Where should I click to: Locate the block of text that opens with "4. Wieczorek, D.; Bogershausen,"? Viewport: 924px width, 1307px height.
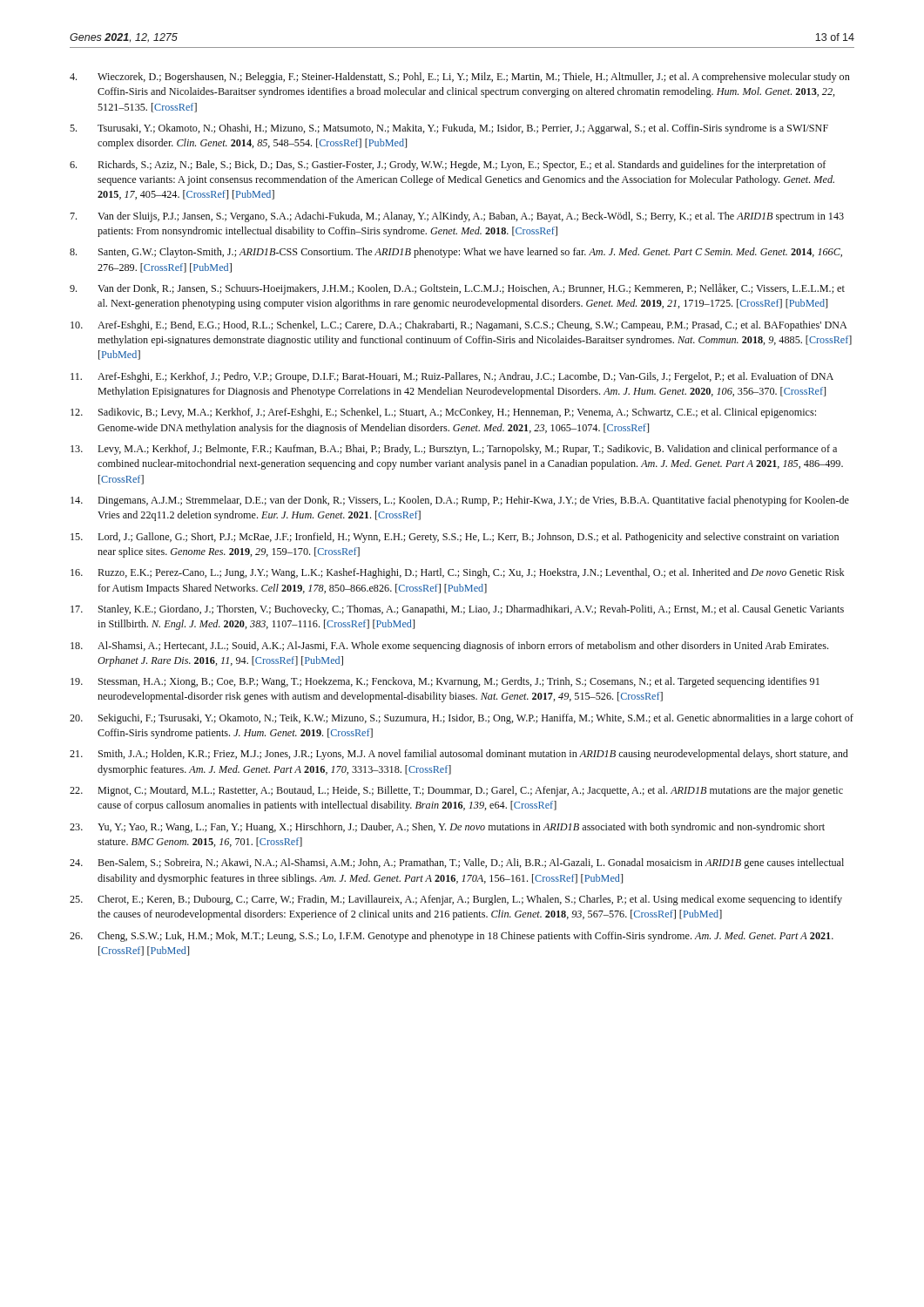point(462,92)
